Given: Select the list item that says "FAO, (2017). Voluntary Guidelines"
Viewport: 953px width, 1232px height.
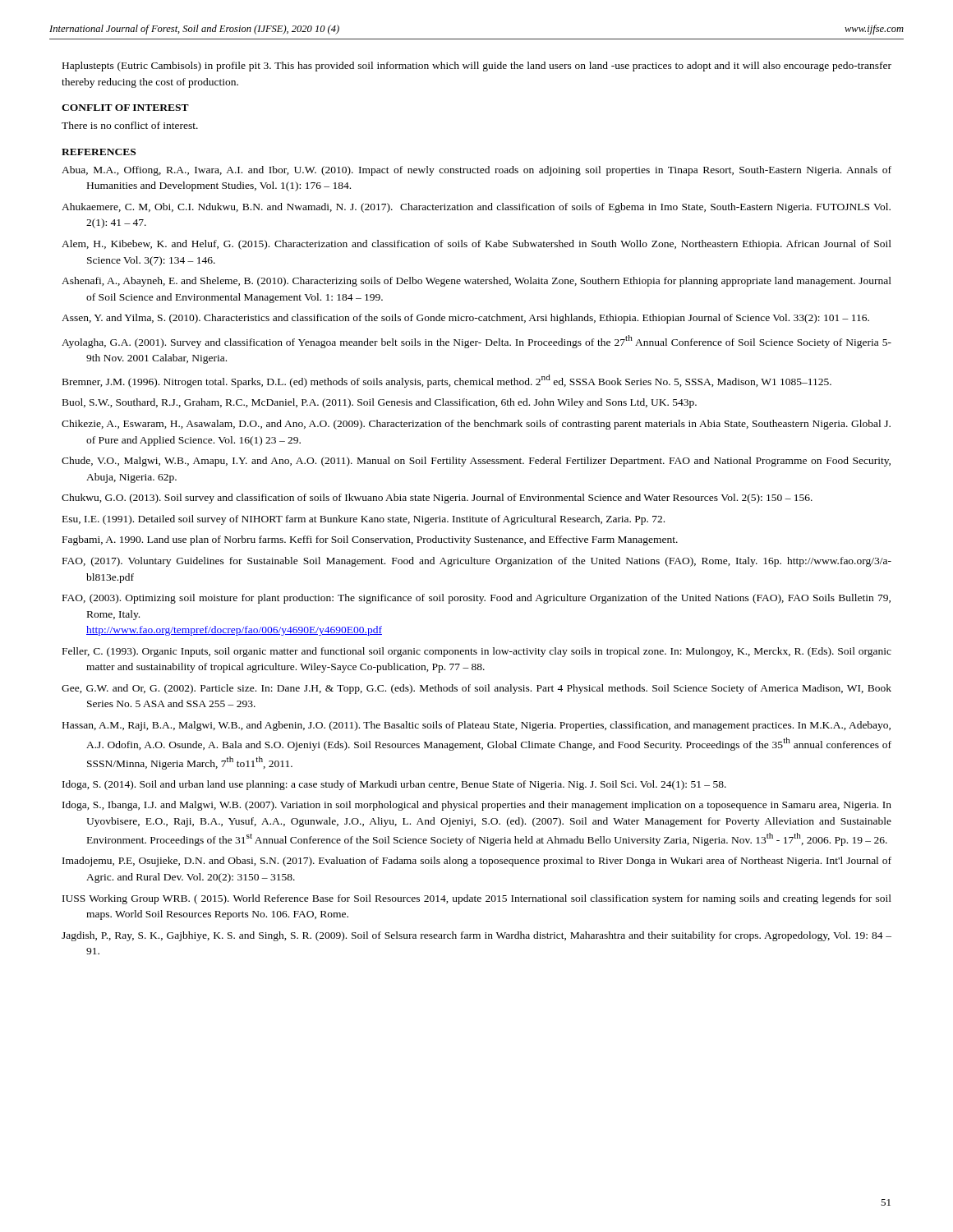Looking at the screenshot, I should (x=476, y=569).
